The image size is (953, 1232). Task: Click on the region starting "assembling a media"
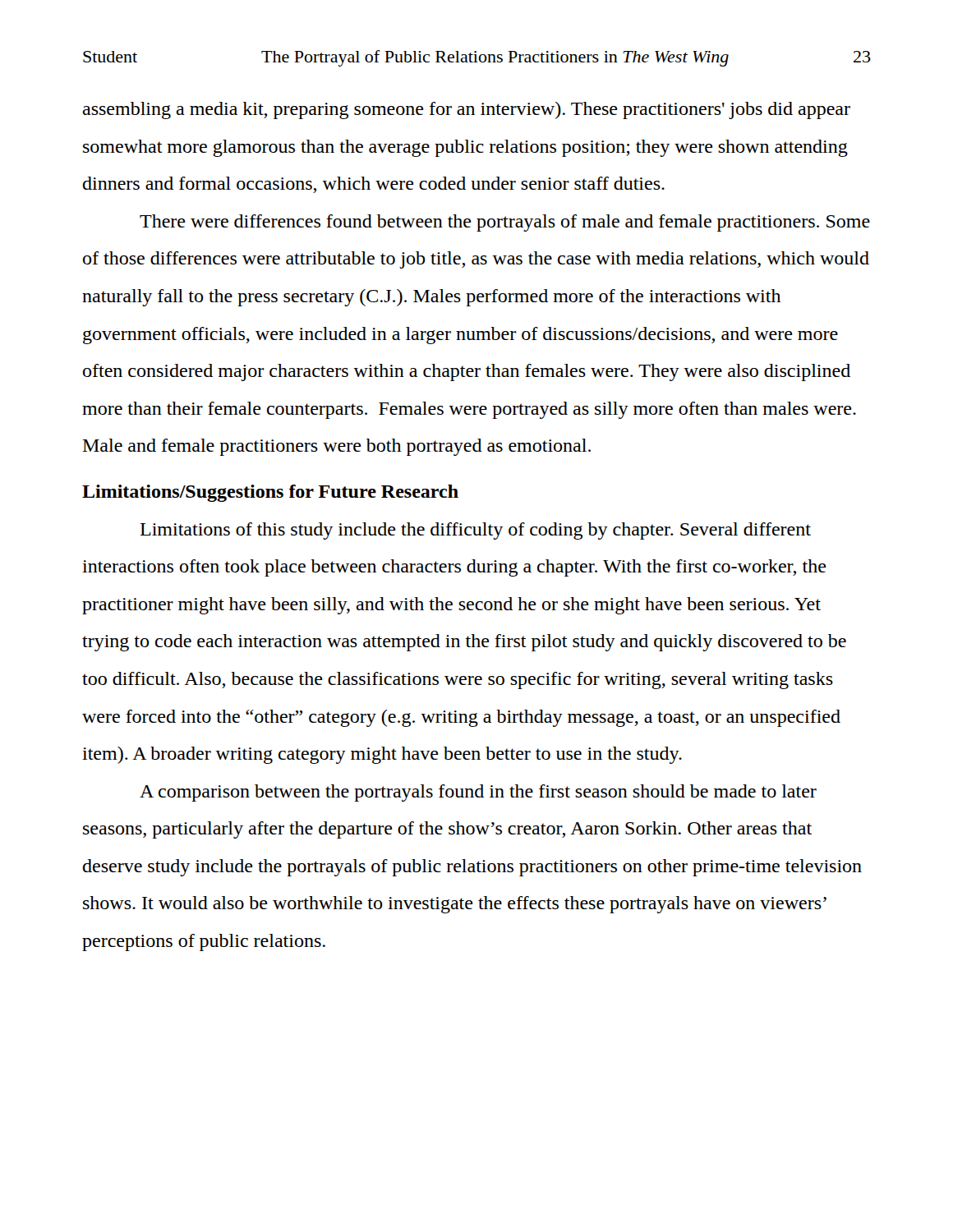(x=476, y=146)
